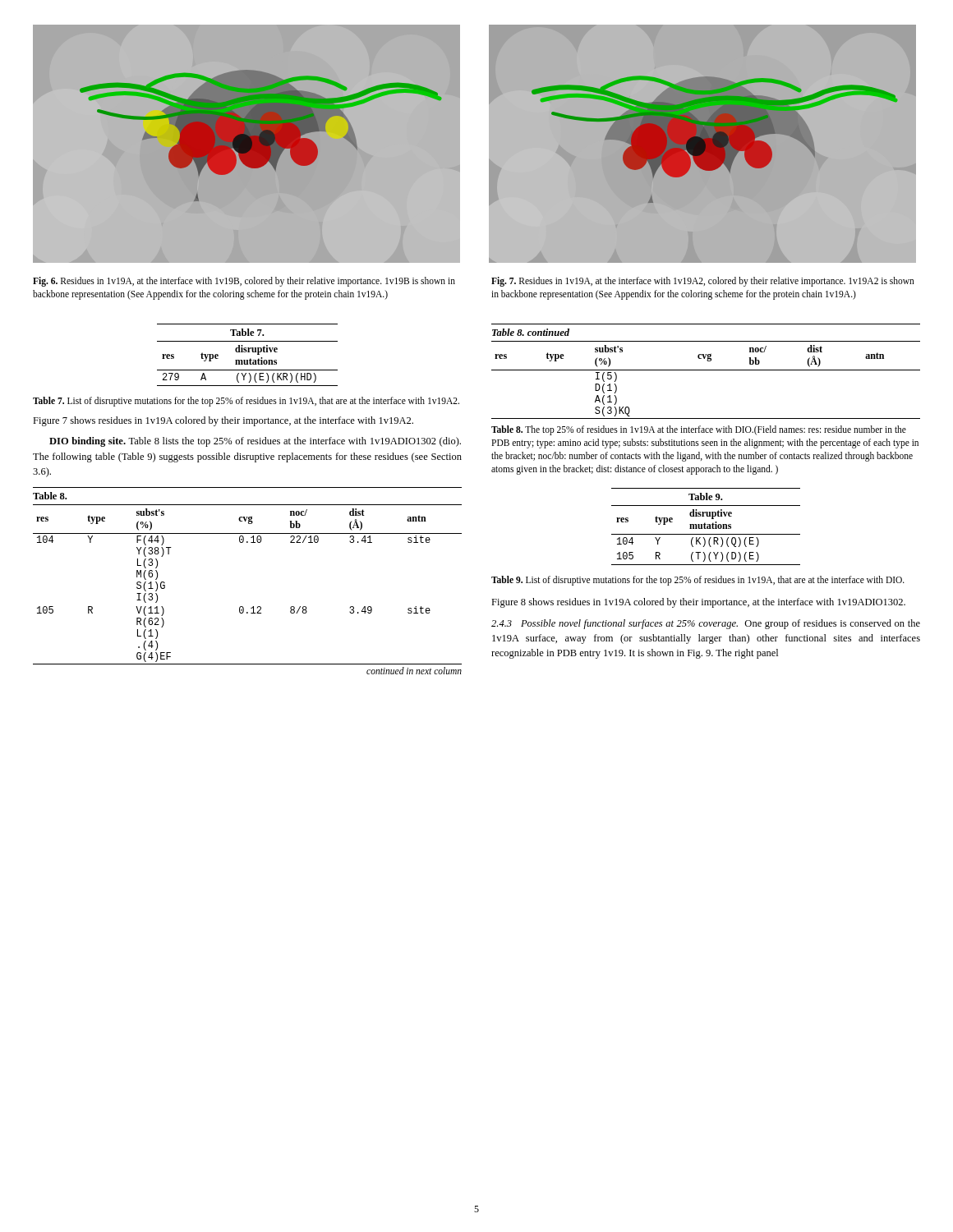The image size is (953, 1232).
Task: Find the table that mentions "V(11) R(62) L(1) .(4) G(4)EF"
Action: [247, 581]
